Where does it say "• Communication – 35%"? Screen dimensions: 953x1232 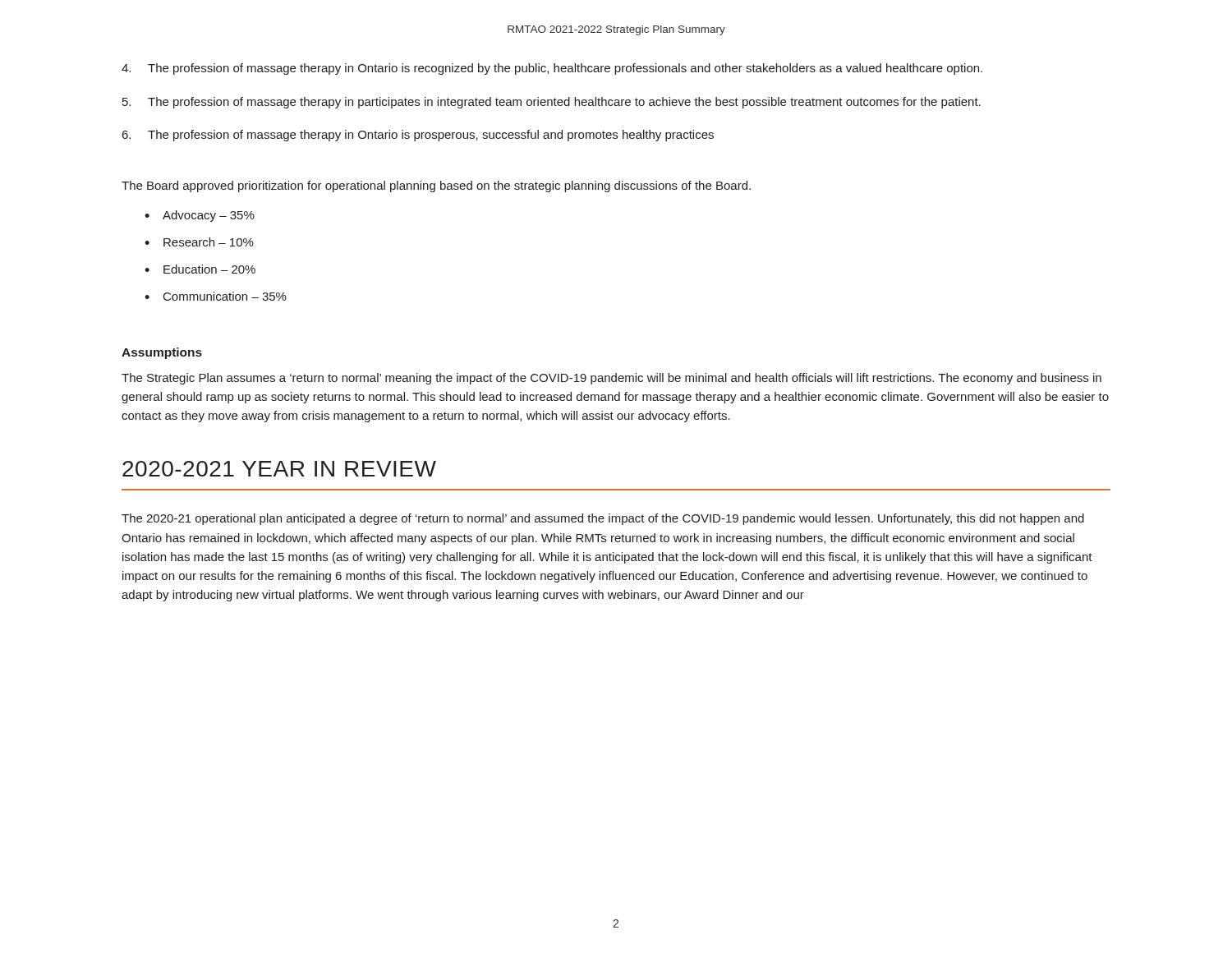(x=216, y=298)
